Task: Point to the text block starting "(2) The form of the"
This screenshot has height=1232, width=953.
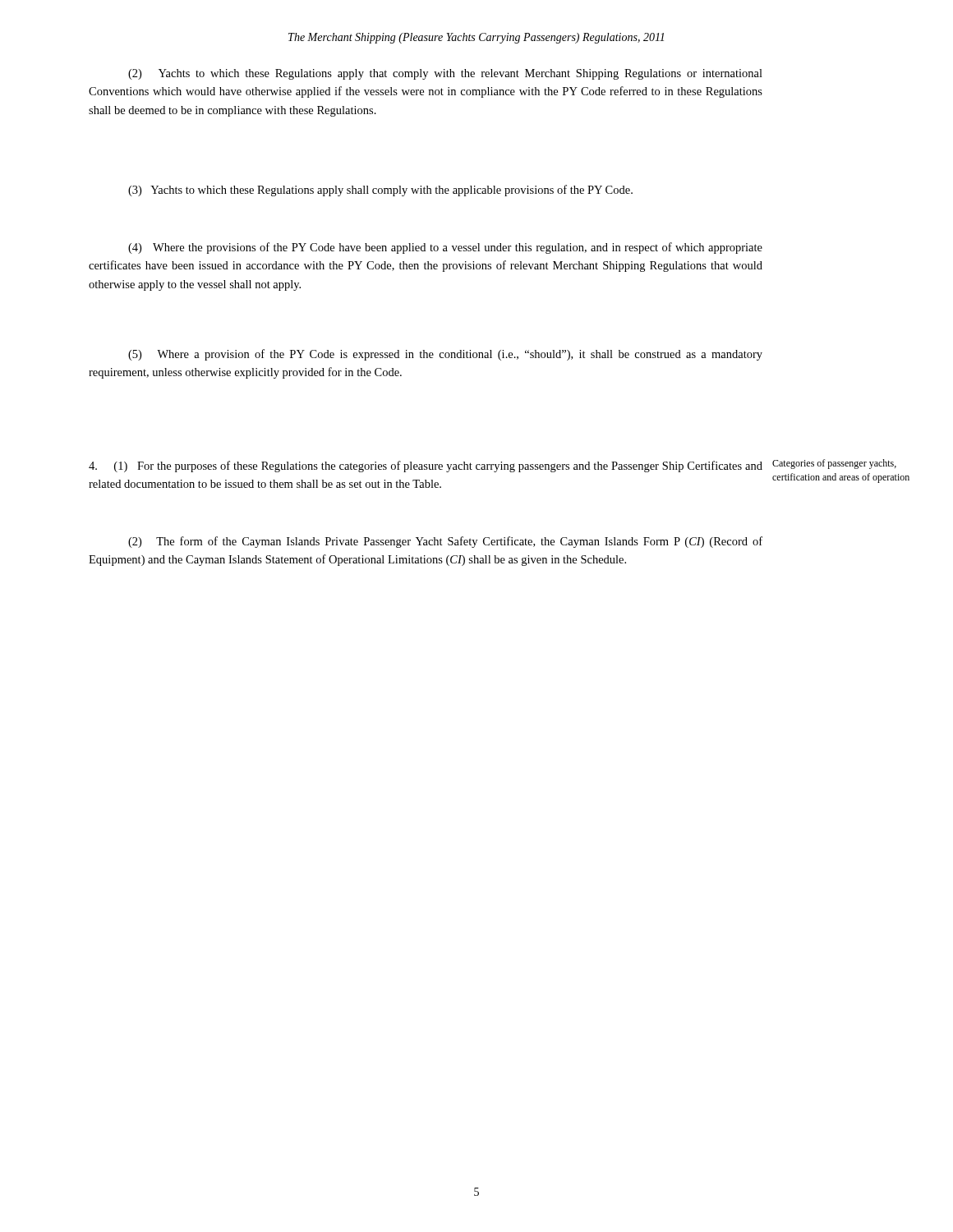Action: click(426, 551)
